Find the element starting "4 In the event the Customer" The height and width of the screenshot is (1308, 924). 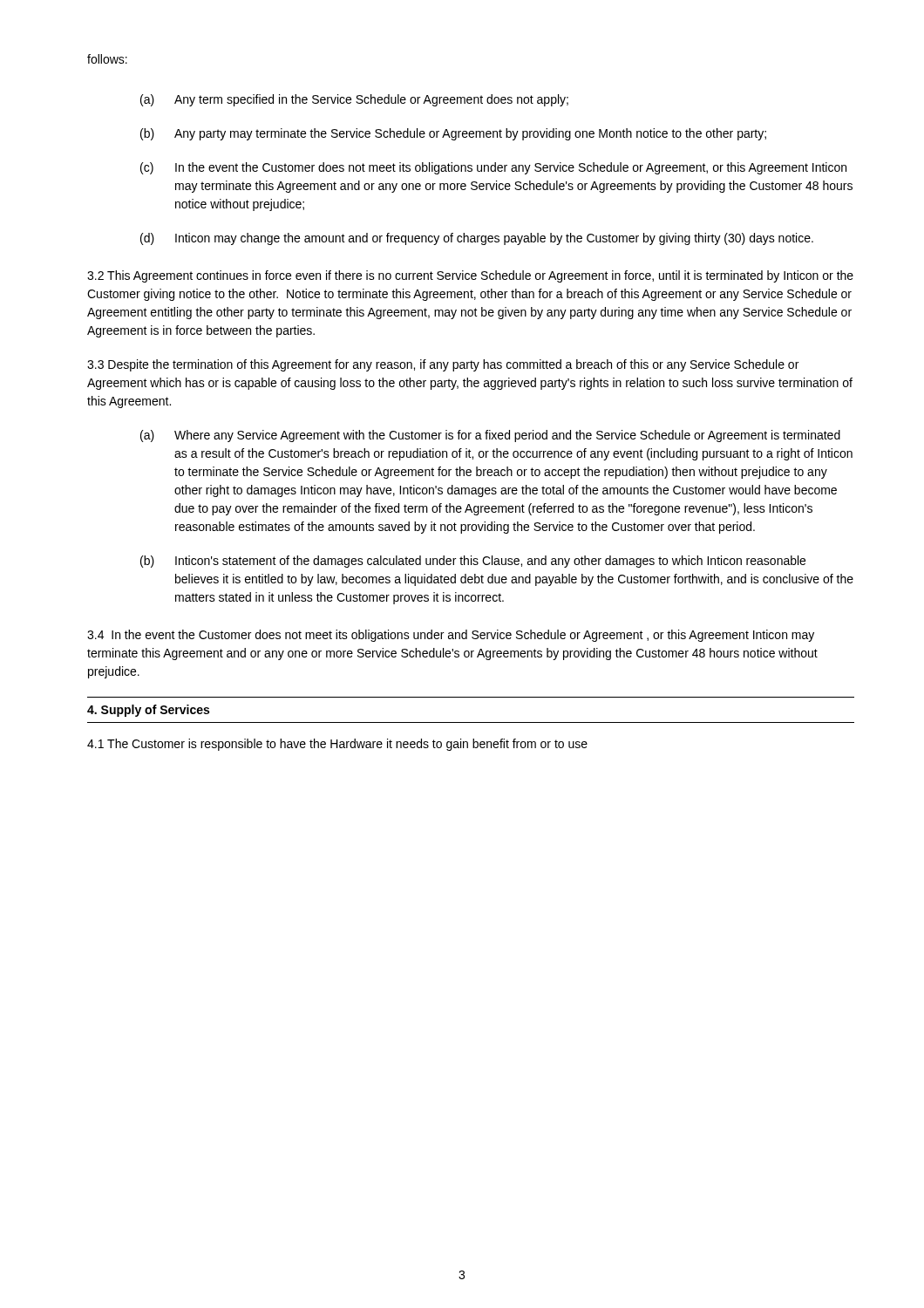452,653
